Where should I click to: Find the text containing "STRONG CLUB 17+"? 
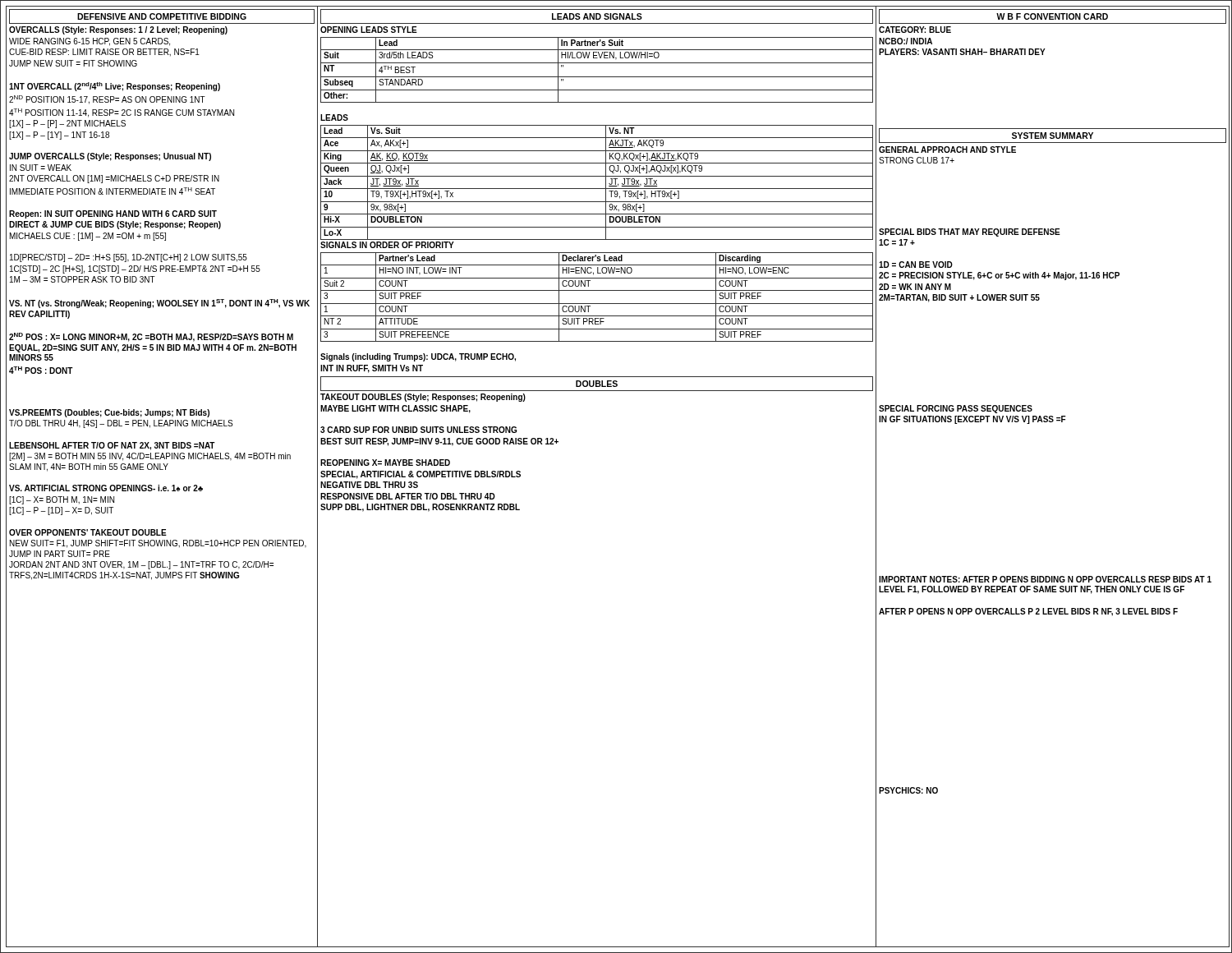coord(917,161)
